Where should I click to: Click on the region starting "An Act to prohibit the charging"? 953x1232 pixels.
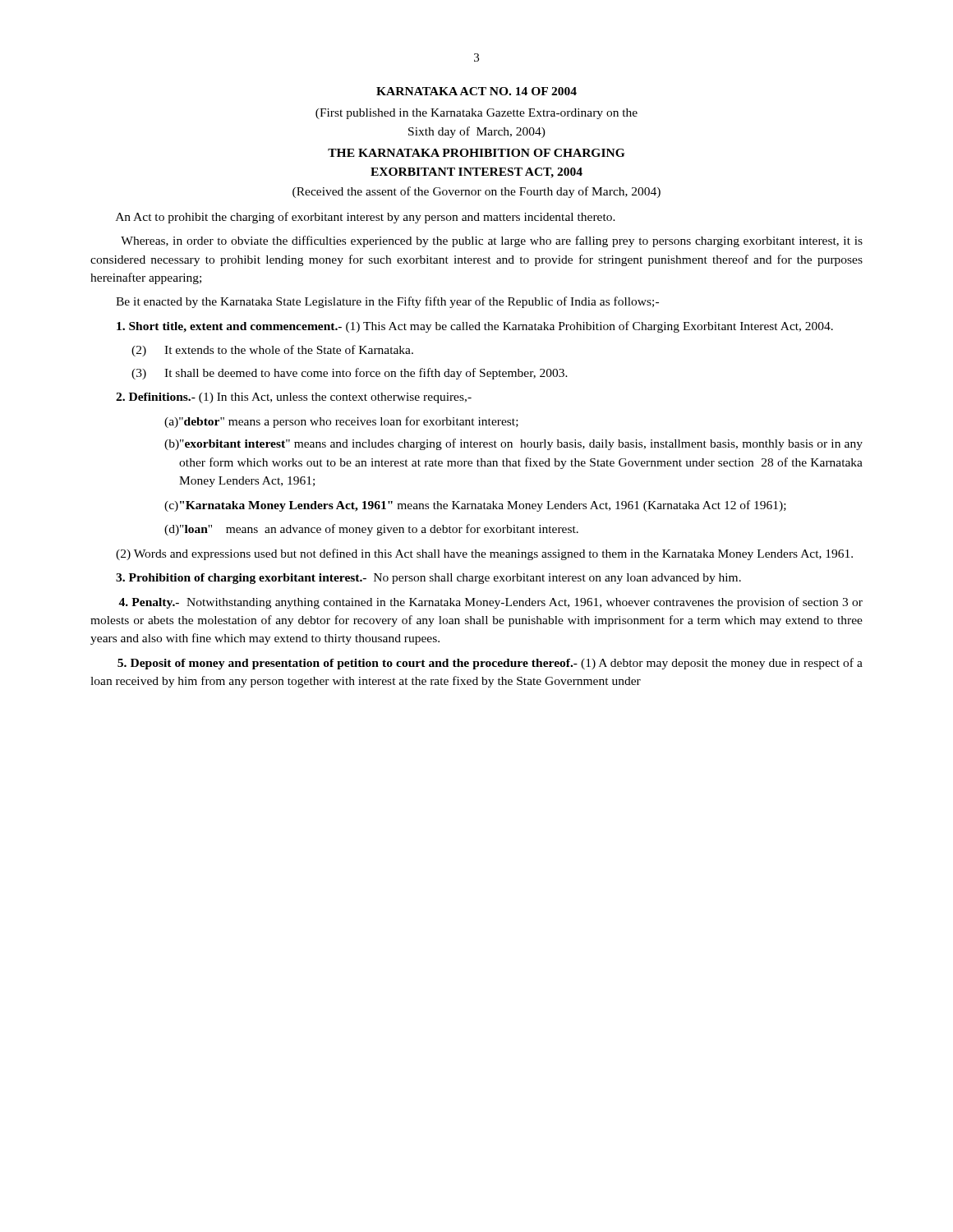[353, 216]
